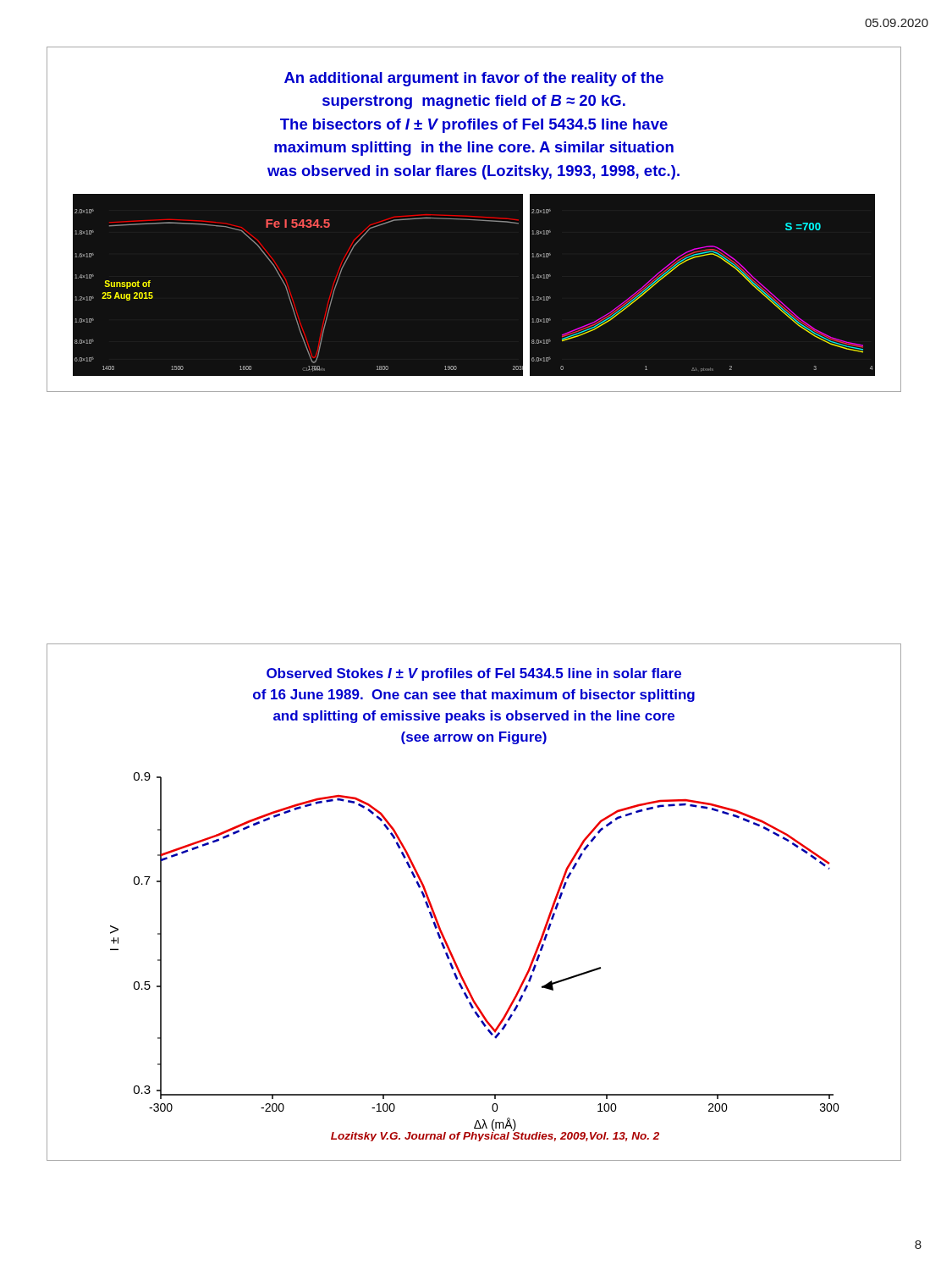Locate the region starting "An additional argument in favor of"

pyautogui.click(x=474, y=221)
